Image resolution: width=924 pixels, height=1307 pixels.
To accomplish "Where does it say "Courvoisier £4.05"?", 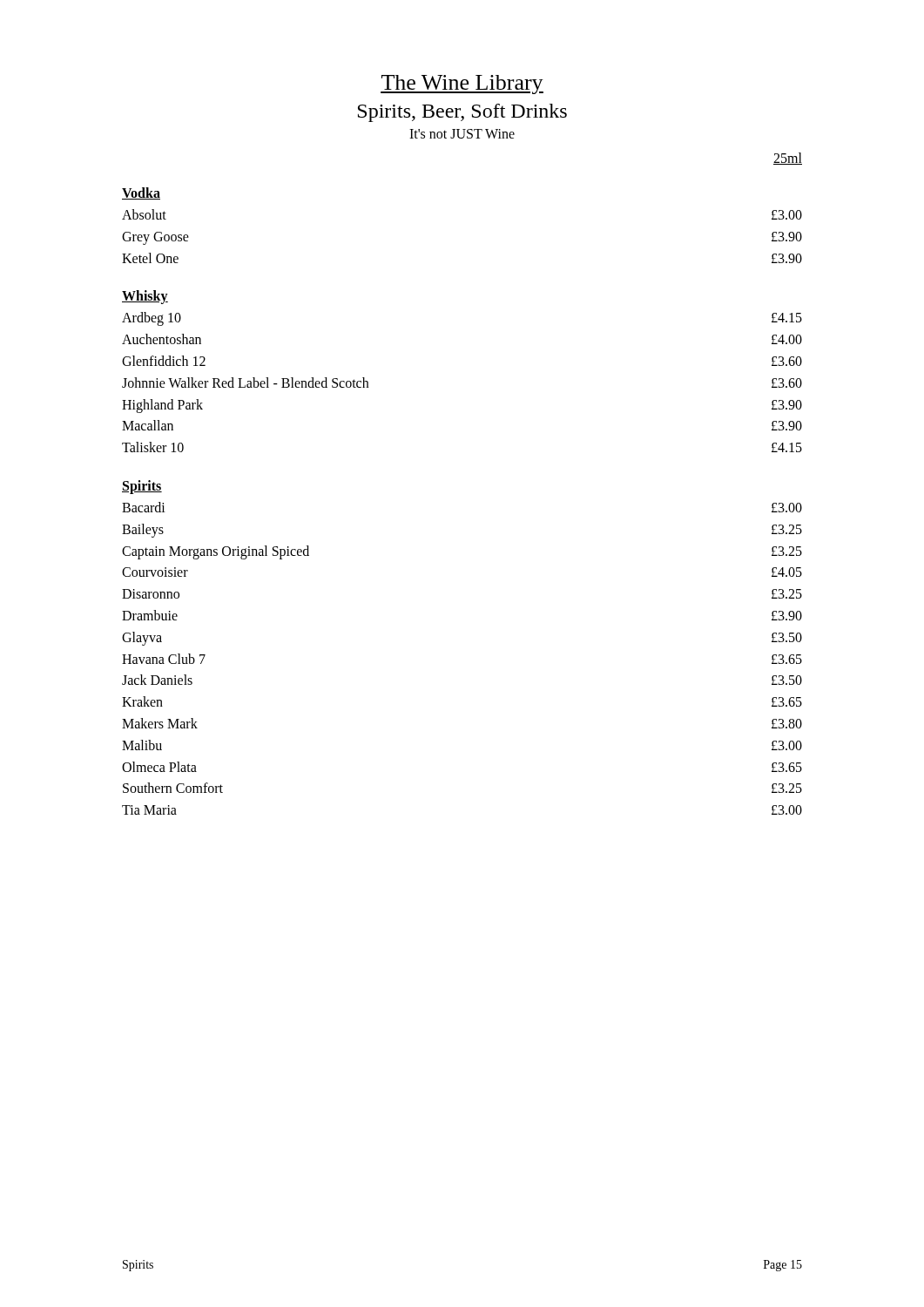I will (152, 572).
